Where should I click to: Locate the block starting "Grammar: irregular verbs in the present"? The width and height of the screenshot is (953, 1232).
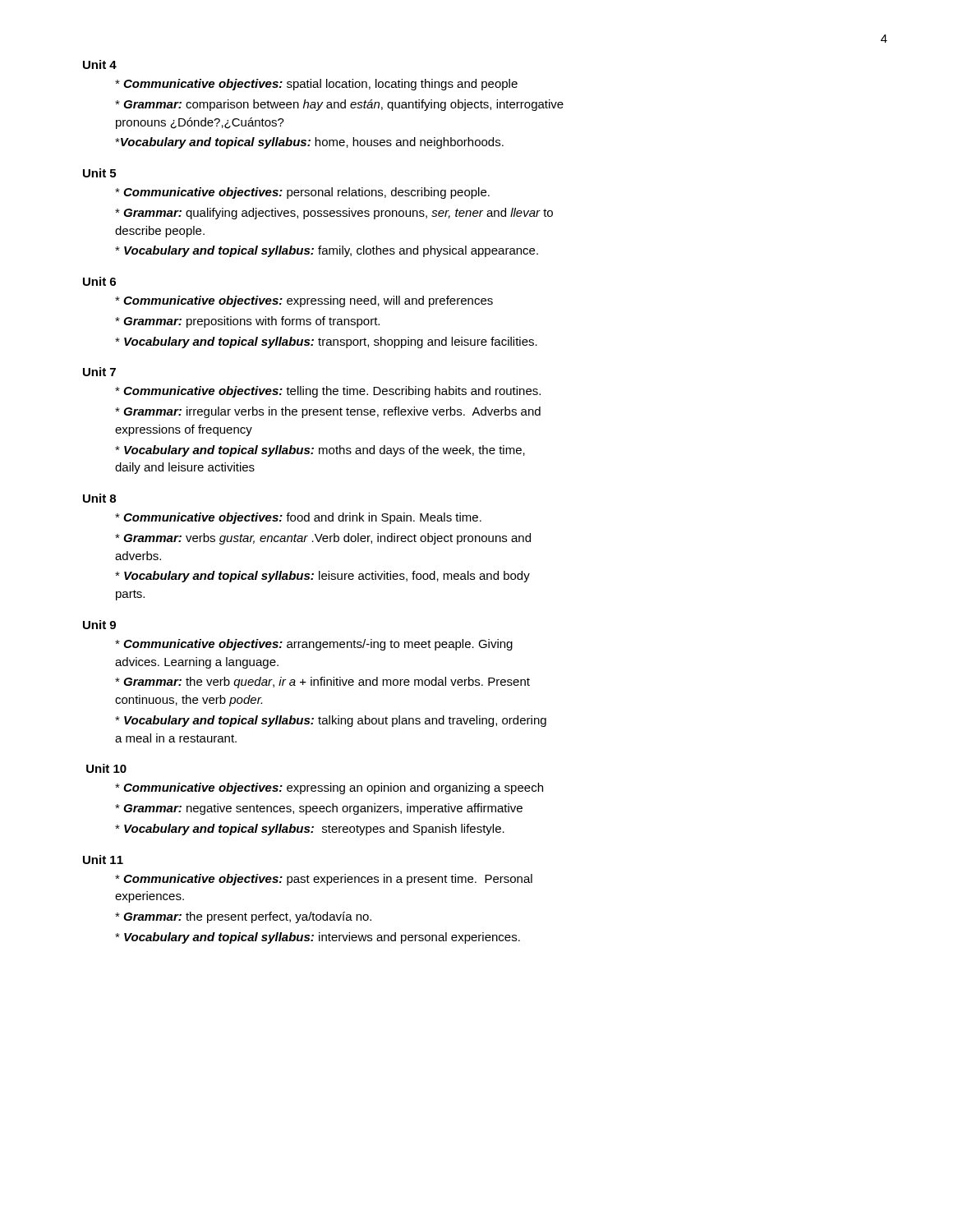328,420
